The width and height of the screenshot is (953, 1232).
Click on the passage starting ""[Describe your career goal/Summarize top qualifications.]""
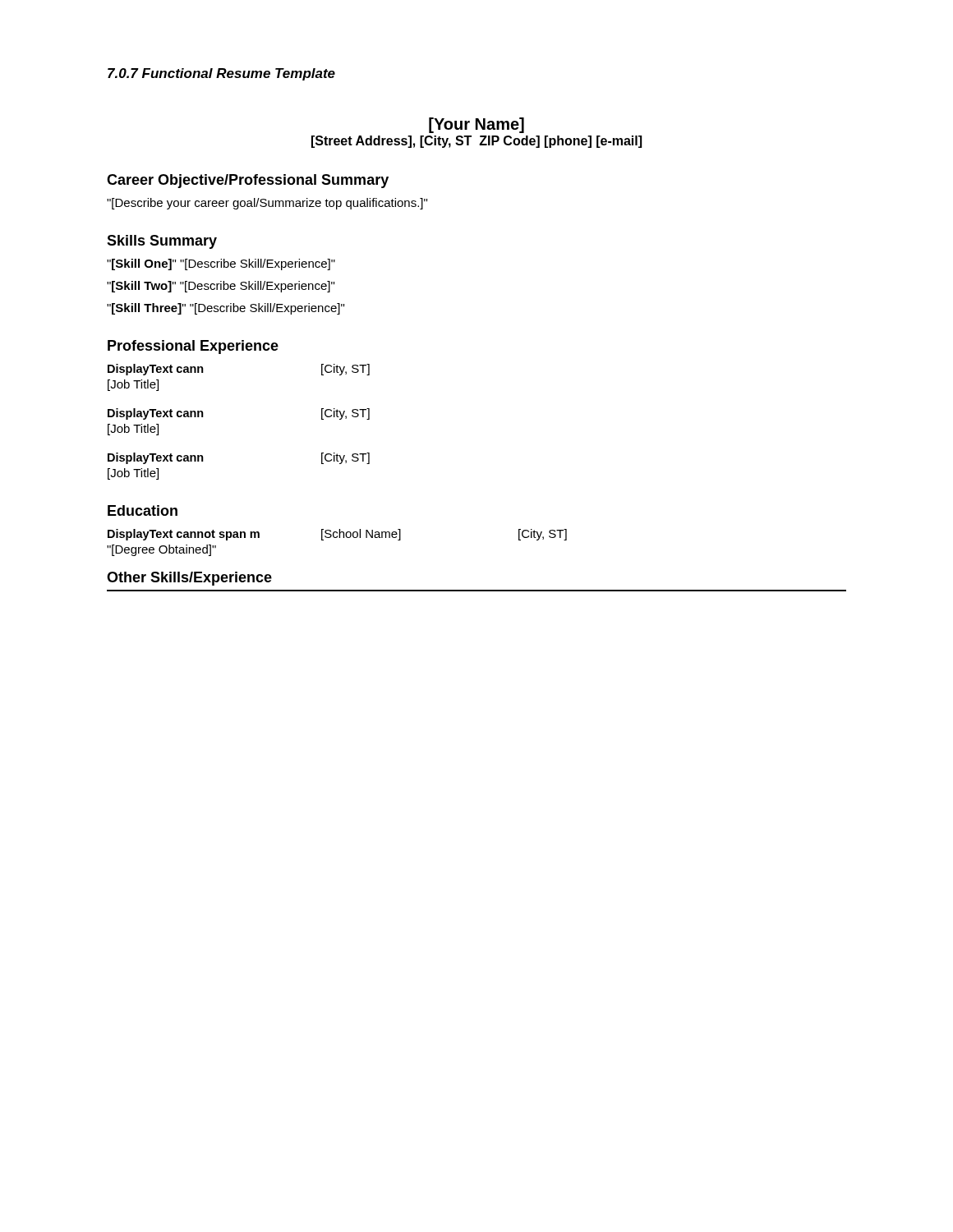click(x=267, y=202)
